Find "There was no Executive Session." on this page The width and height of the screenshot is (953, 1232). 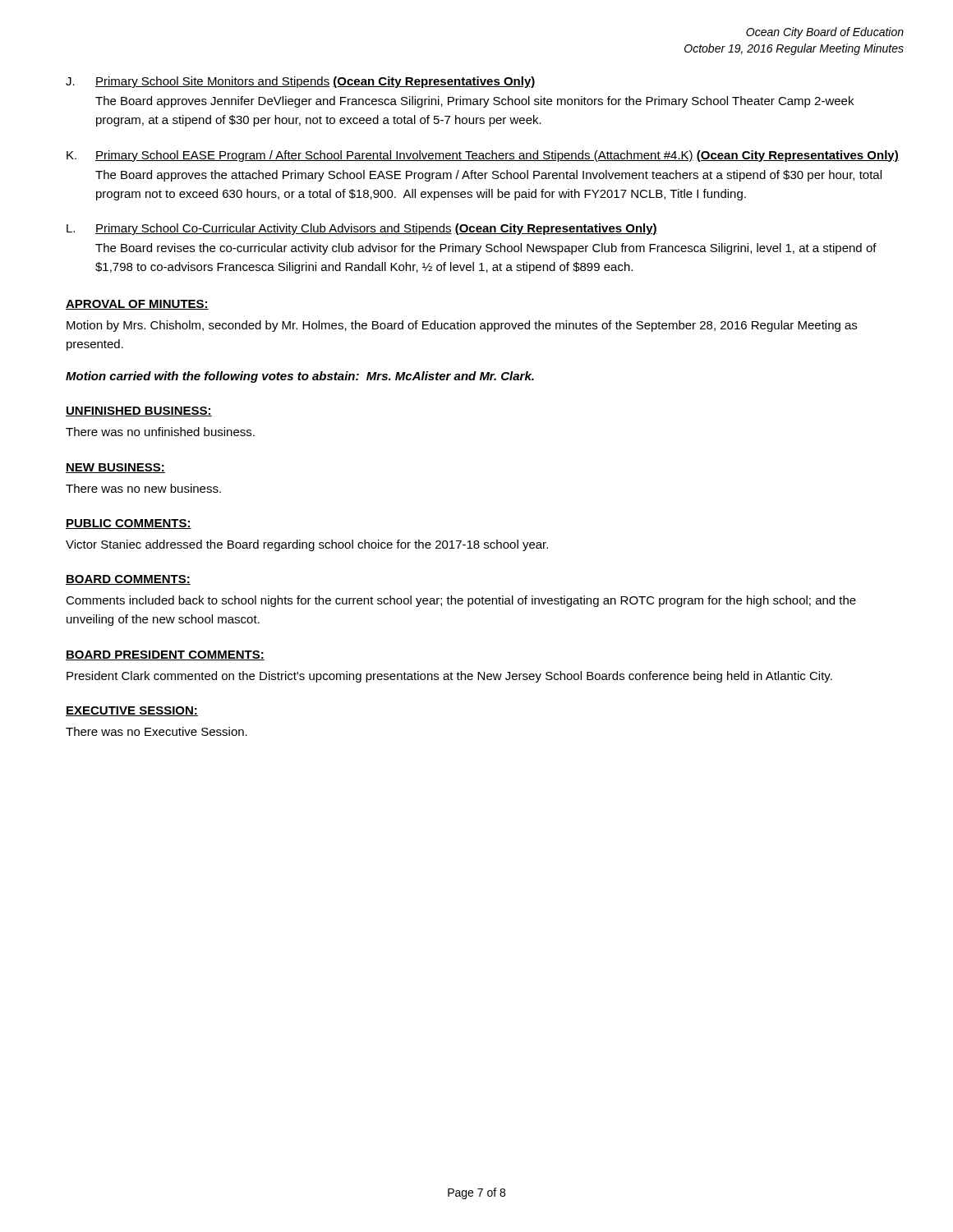(157, 731)
